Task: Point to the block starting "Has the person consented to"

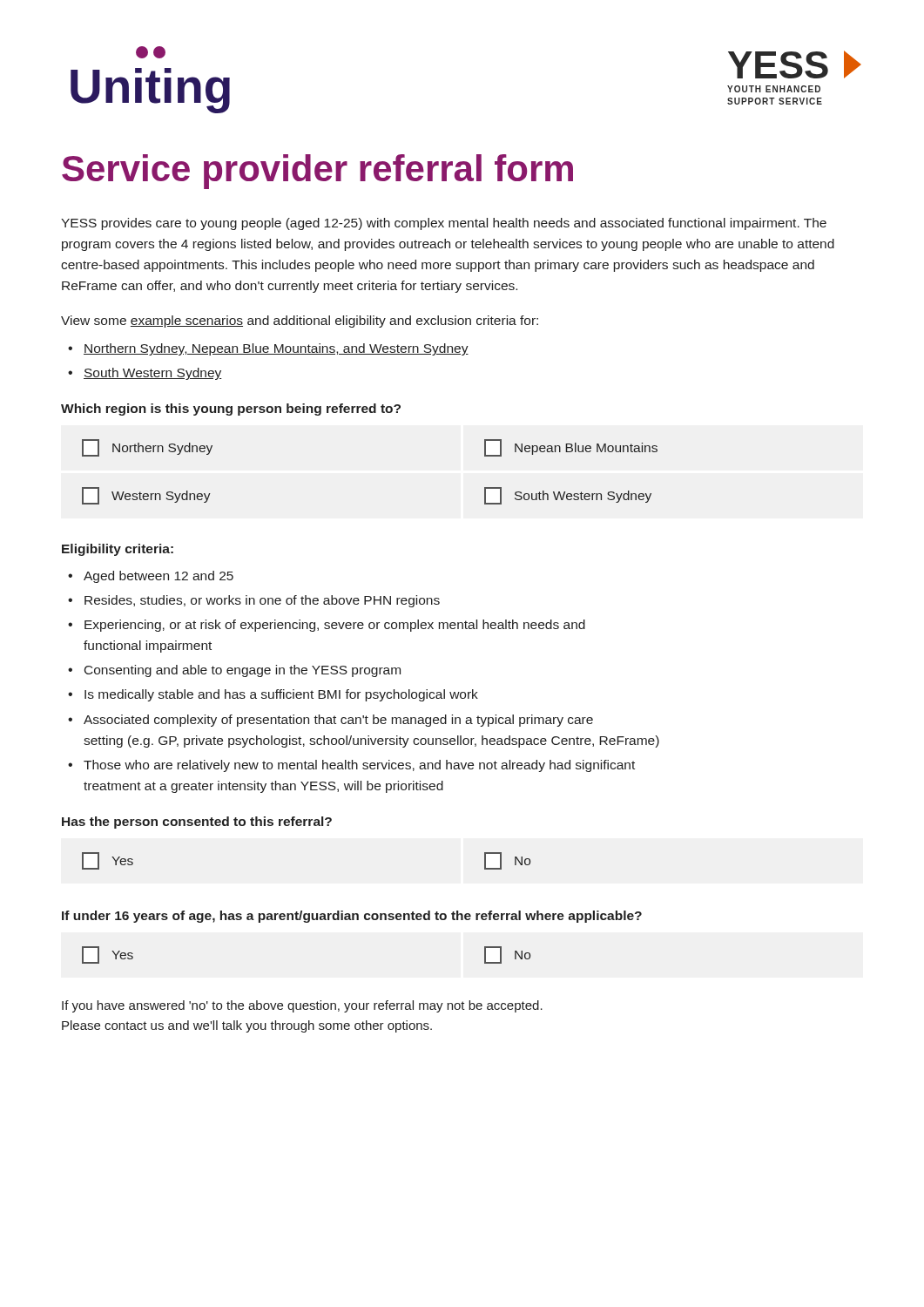Action: (x=197, y=821)
